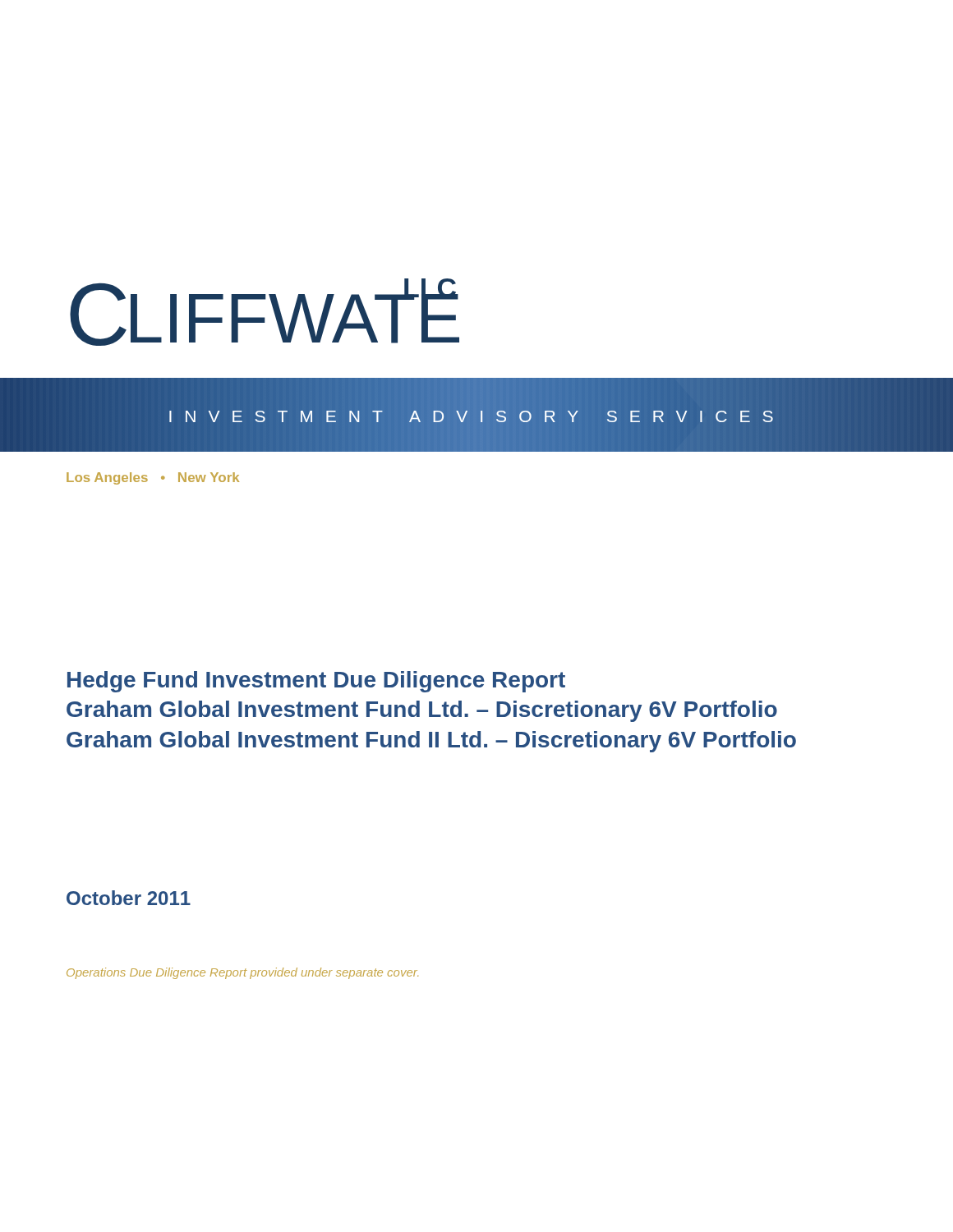This screenshot has width=953, height=1232.
Task: Click where it says "October 2011"
Action: point(128,898)
